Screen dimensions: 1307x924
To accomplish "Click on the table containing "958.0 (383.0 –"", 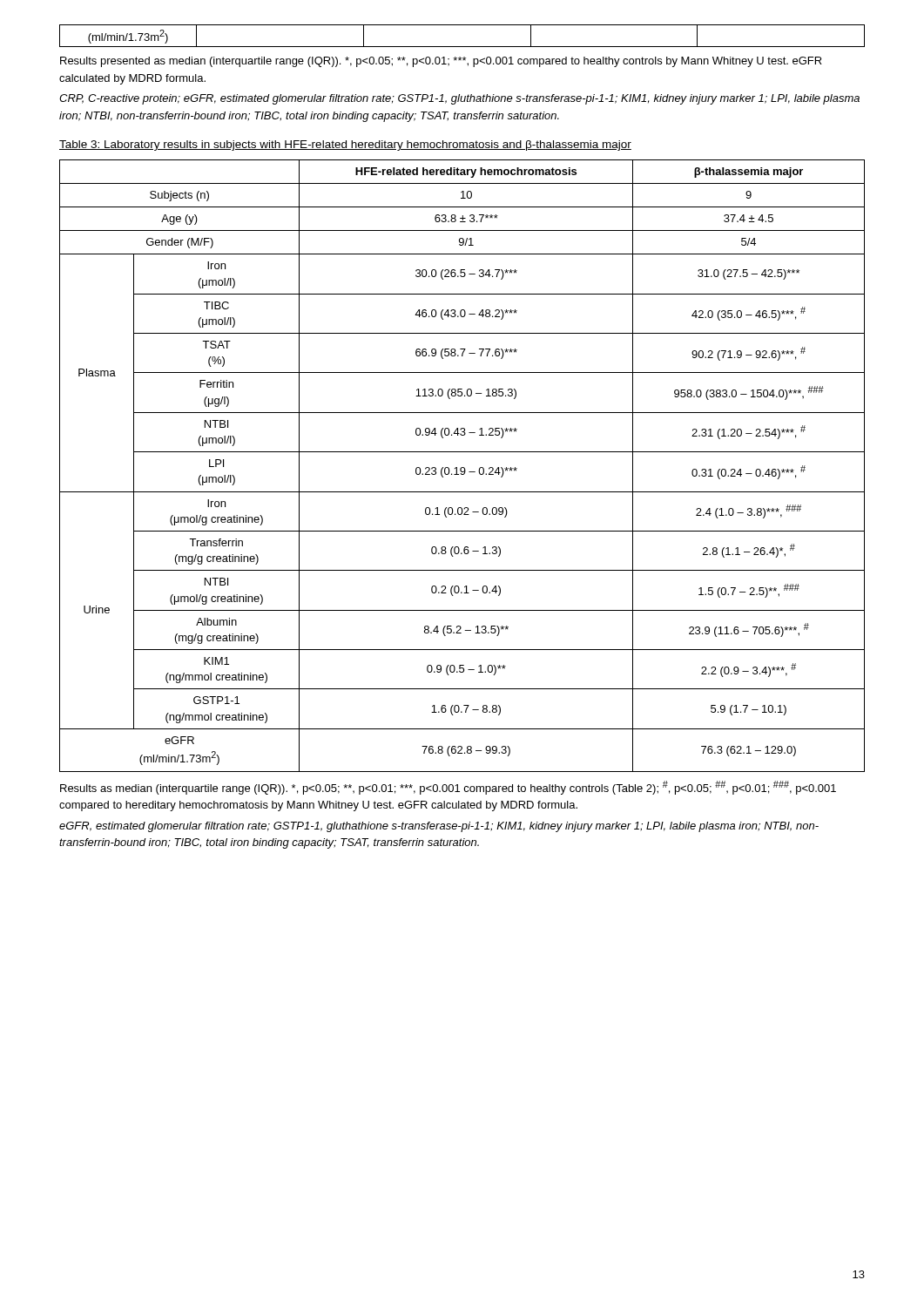I will [x=462, y=465].
